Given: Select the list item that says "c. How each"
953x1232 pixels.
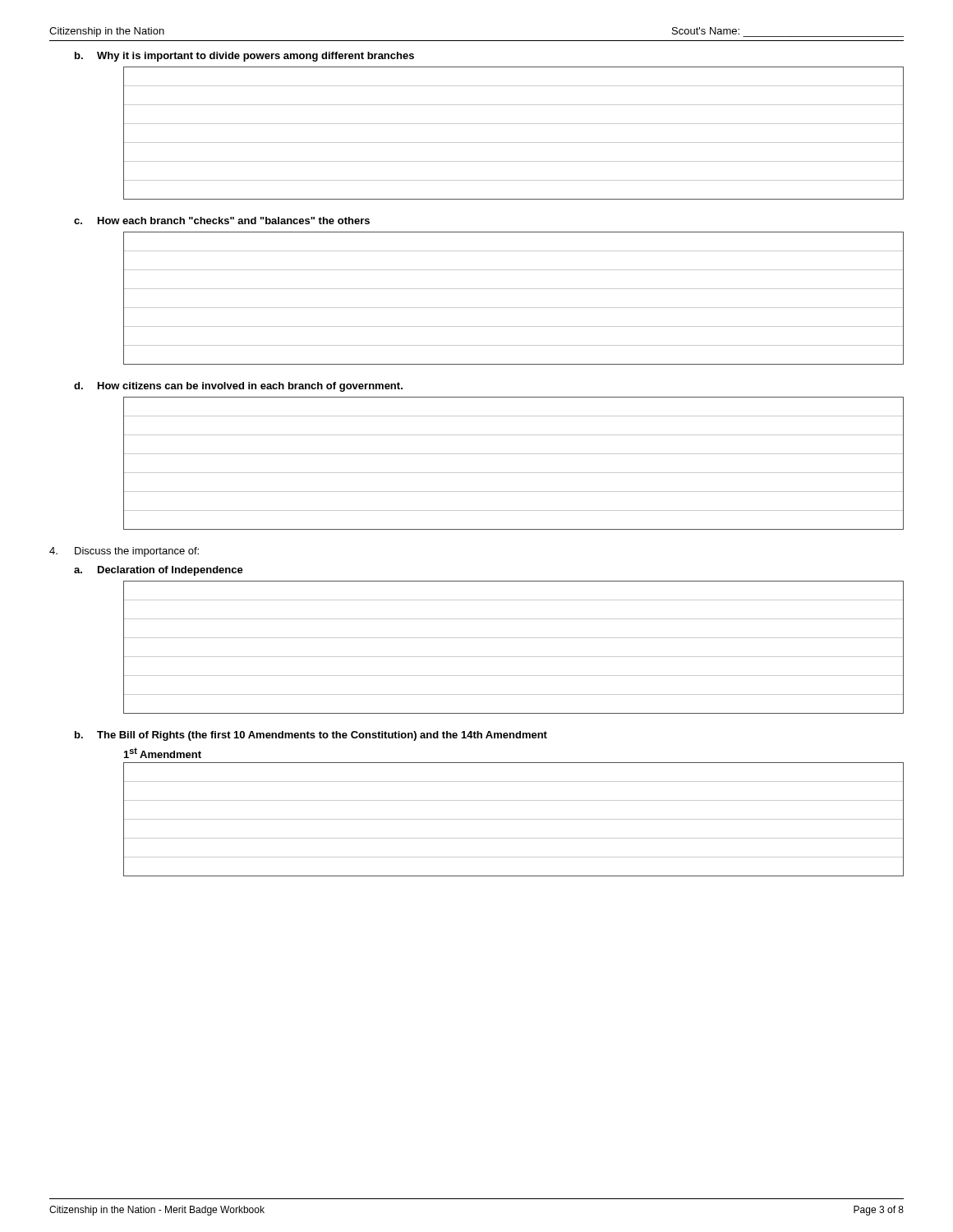Looking at the screenshot, I should click(222, 221).
